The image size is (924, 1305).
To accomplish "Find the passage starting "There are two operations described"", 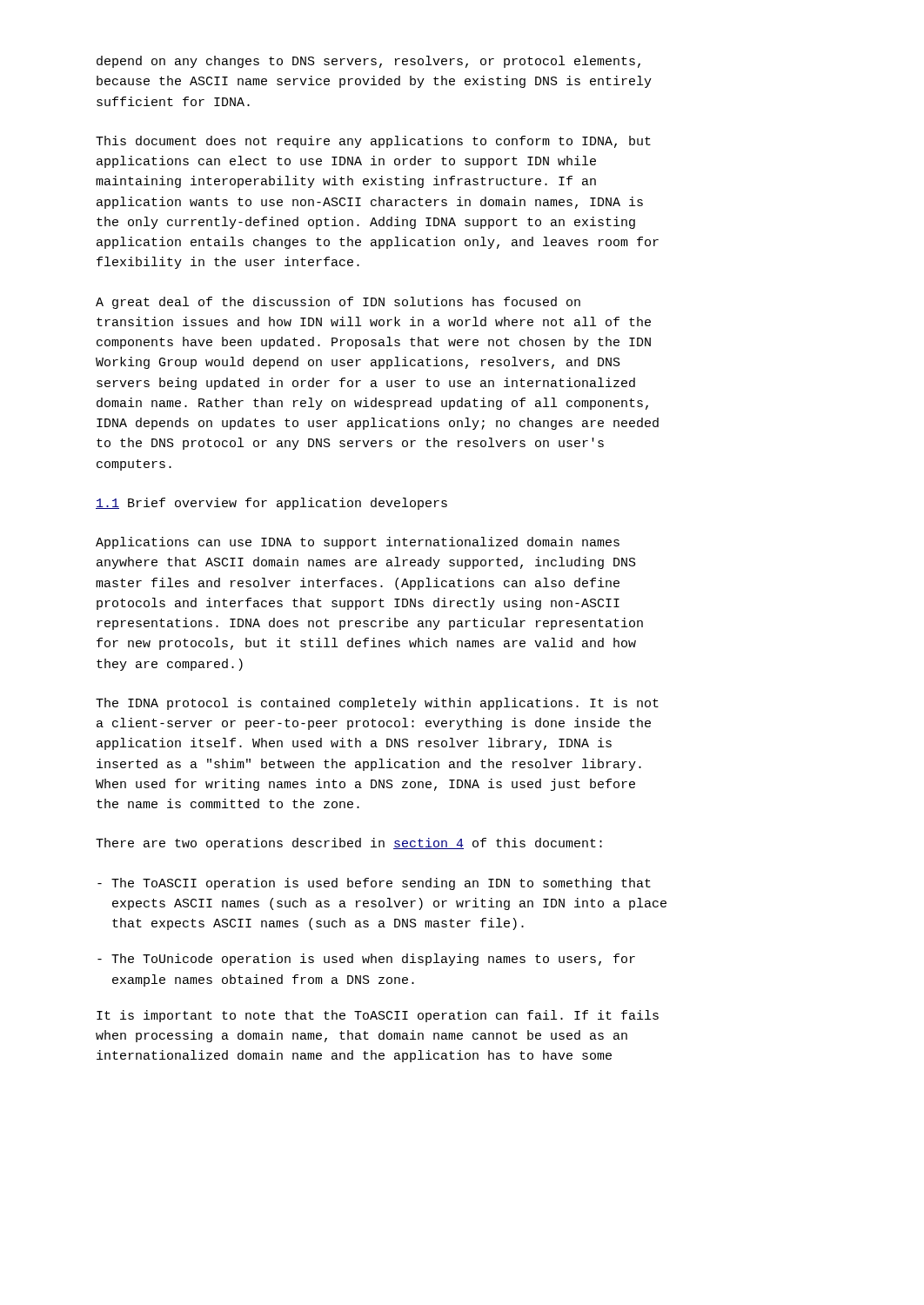I will pos(350,845).
